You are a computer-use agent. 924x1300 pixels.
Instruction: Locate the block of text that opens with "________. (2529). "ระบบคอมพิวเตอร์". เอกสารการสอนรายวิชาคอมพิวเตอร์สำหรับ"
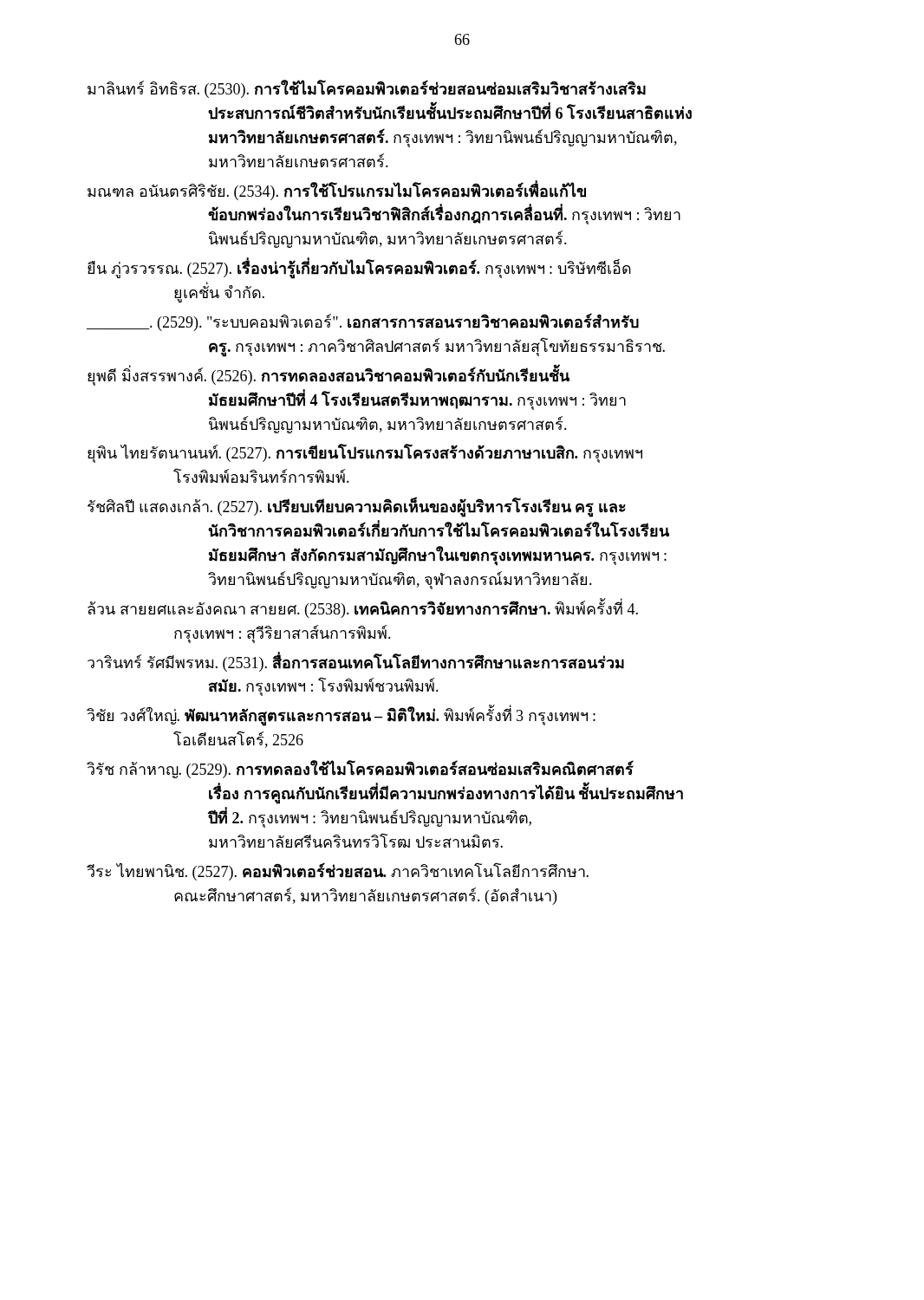tap(471, 335)
